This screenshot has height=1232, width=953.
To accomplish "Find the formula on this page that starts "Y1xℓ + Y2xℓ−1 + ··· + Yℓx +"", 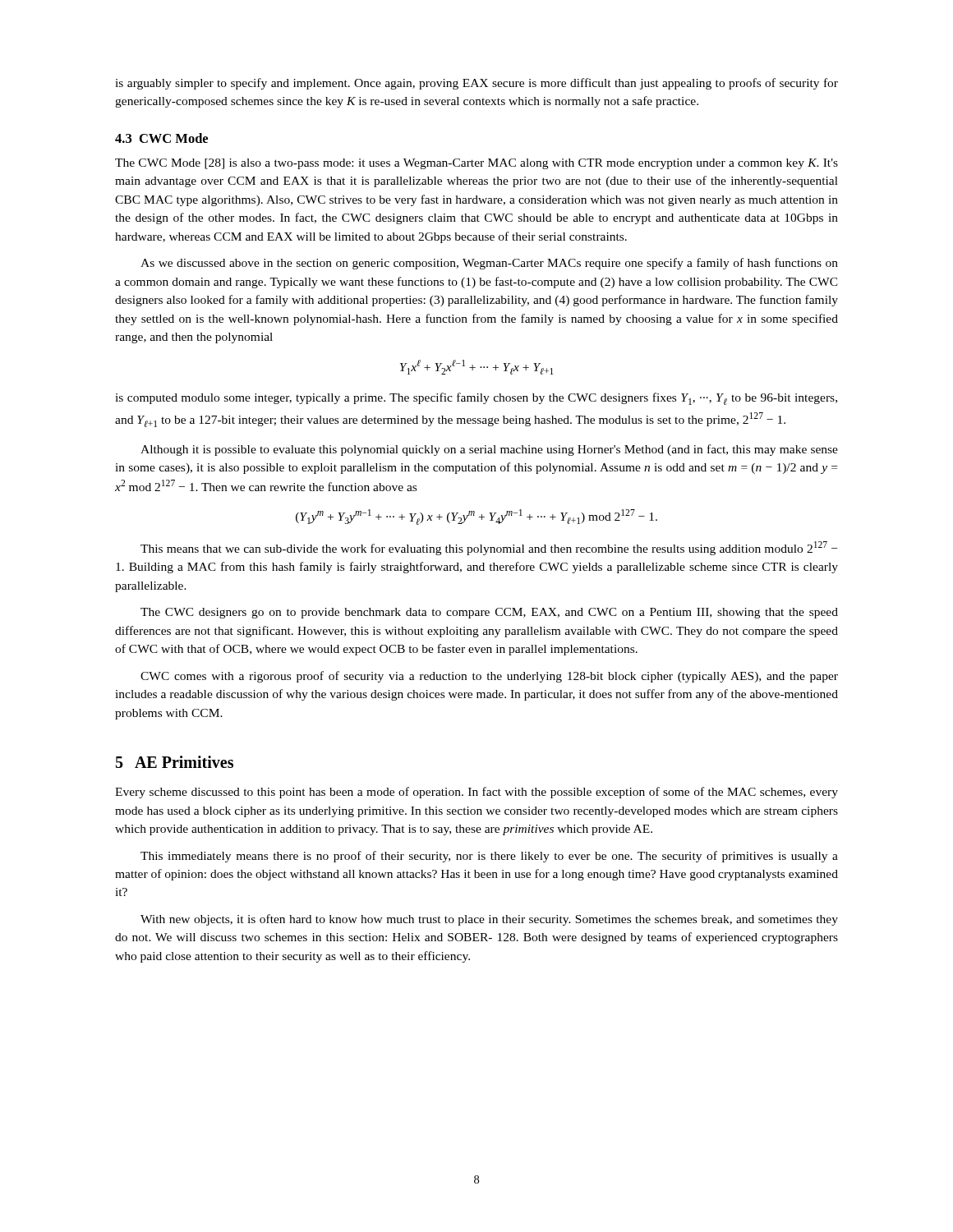I will point(476,367).
